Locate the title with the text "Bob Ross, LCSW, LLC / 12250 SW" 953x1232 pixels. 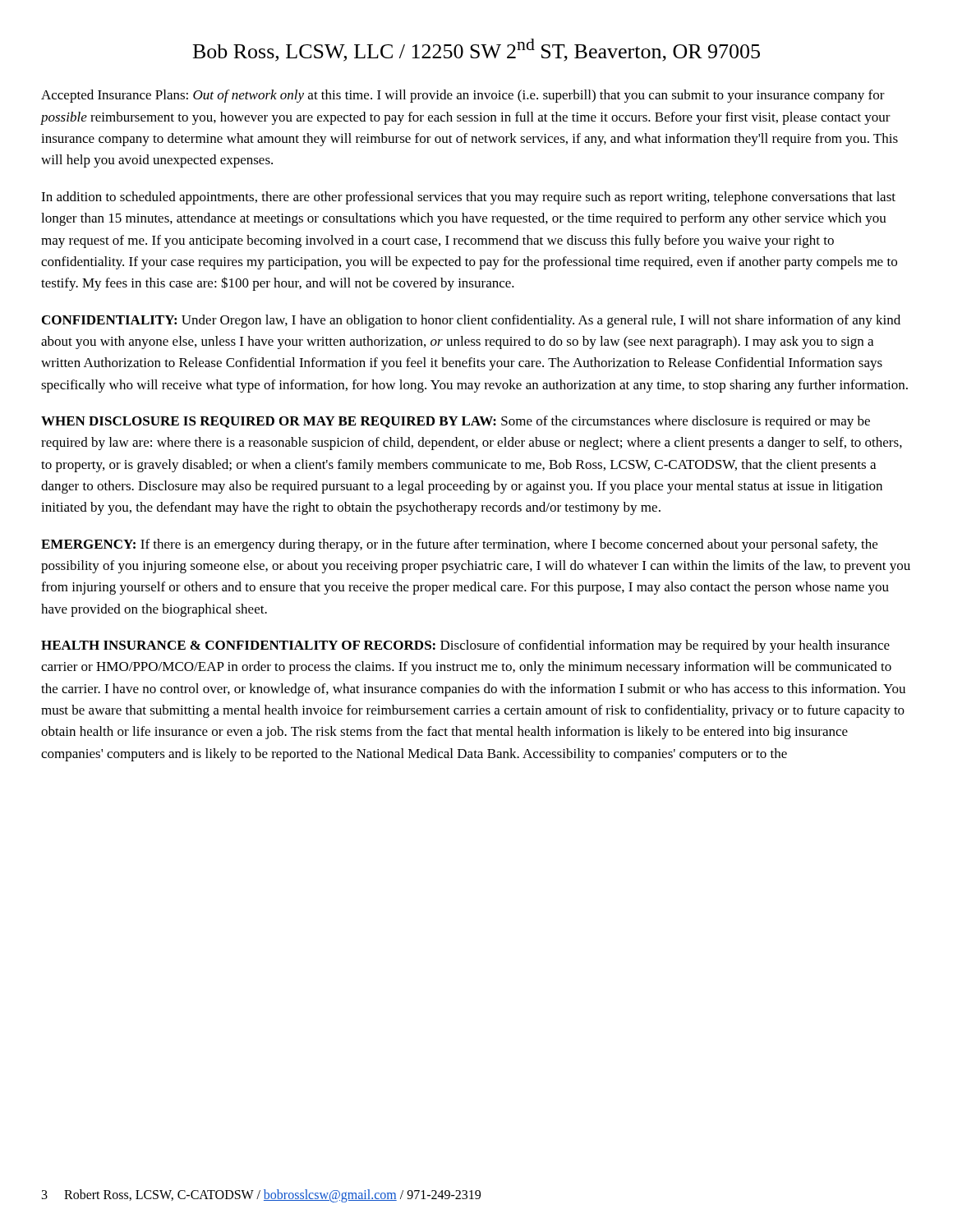(x=476, y=49)
